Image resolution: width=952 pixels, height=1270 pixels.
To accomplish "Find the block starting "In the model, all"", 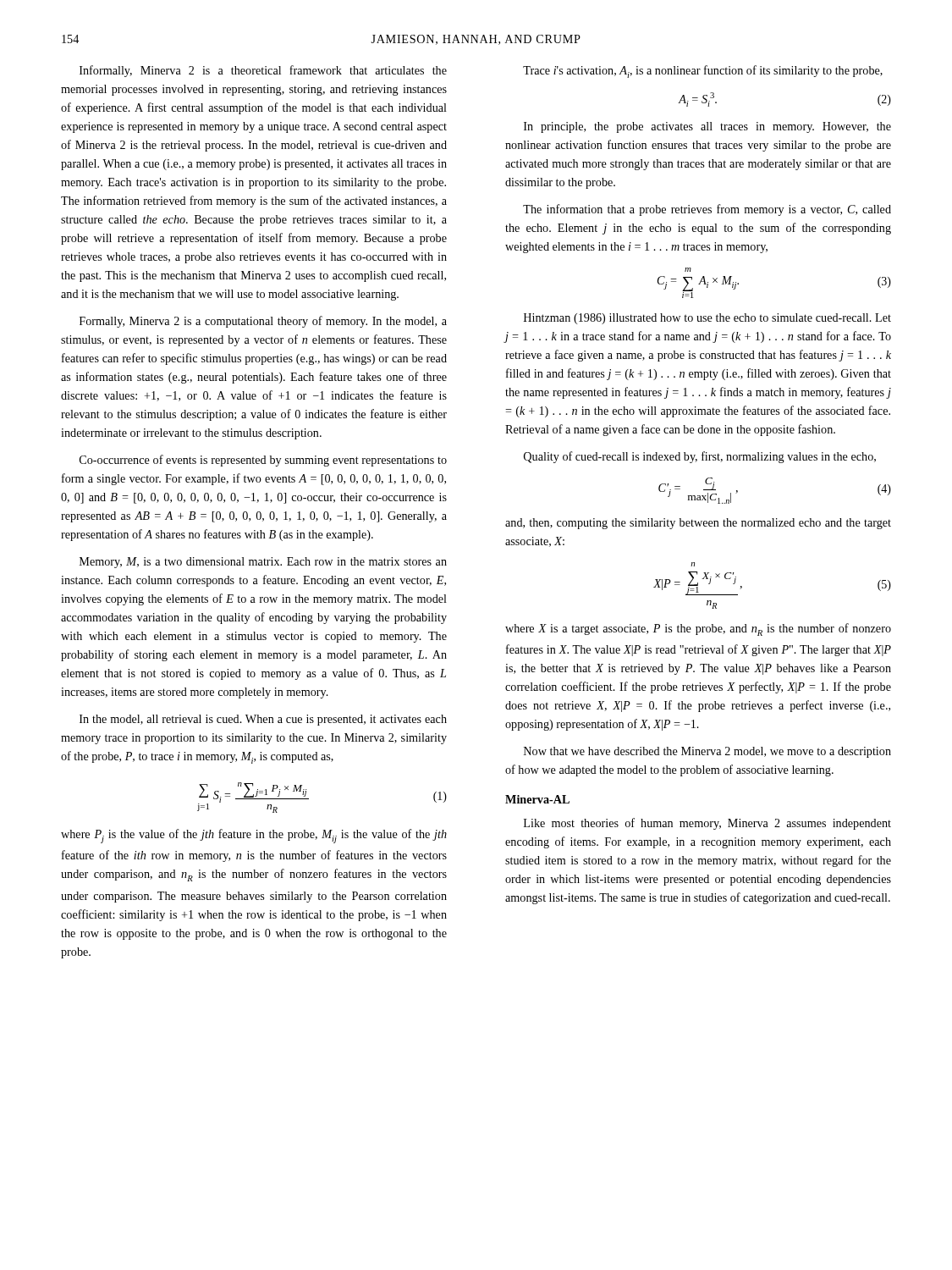I will tap(254, 739).
